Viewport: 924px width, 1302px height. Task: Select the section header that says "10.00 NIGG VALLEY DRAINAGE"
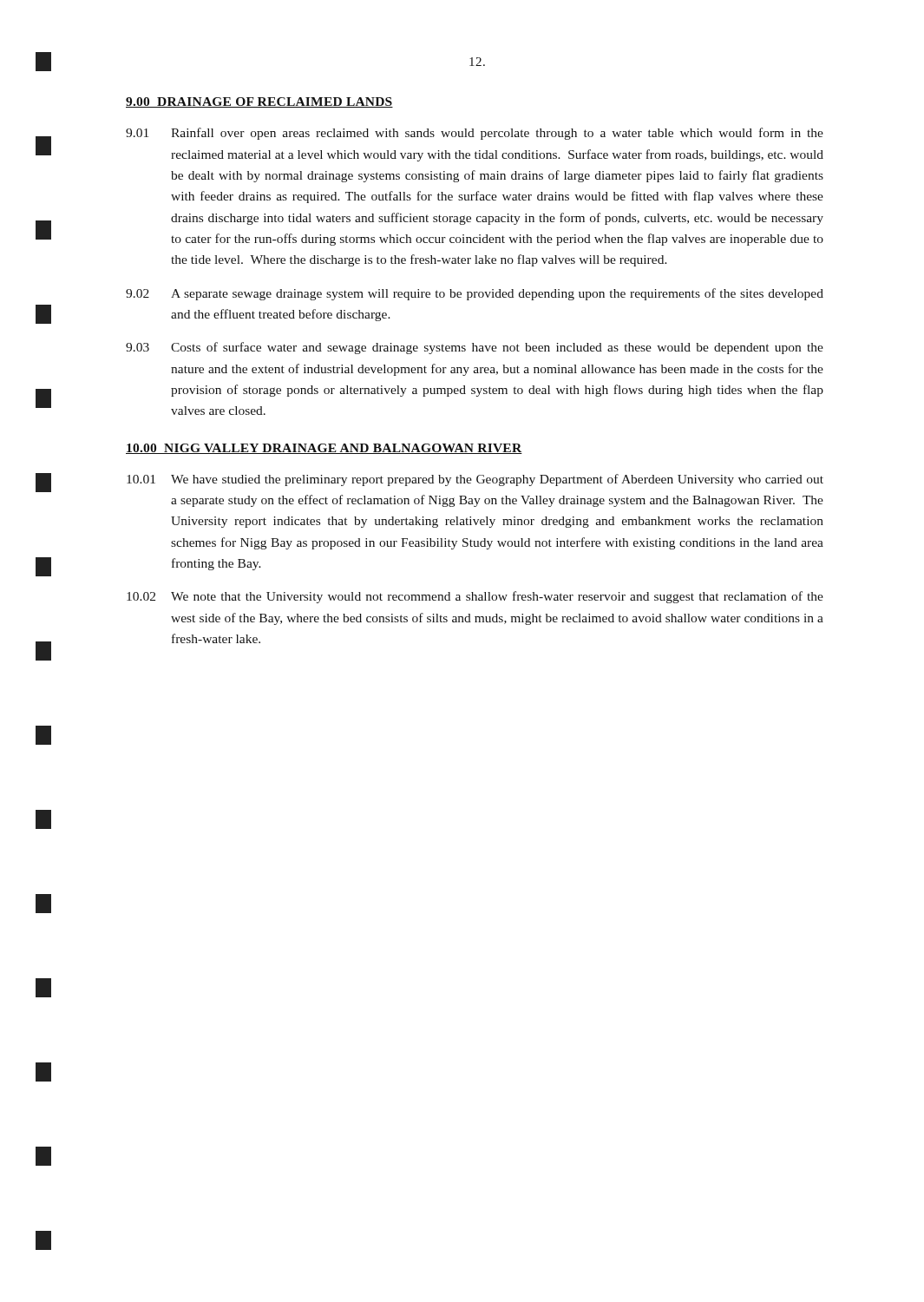[x=324, y=447]
